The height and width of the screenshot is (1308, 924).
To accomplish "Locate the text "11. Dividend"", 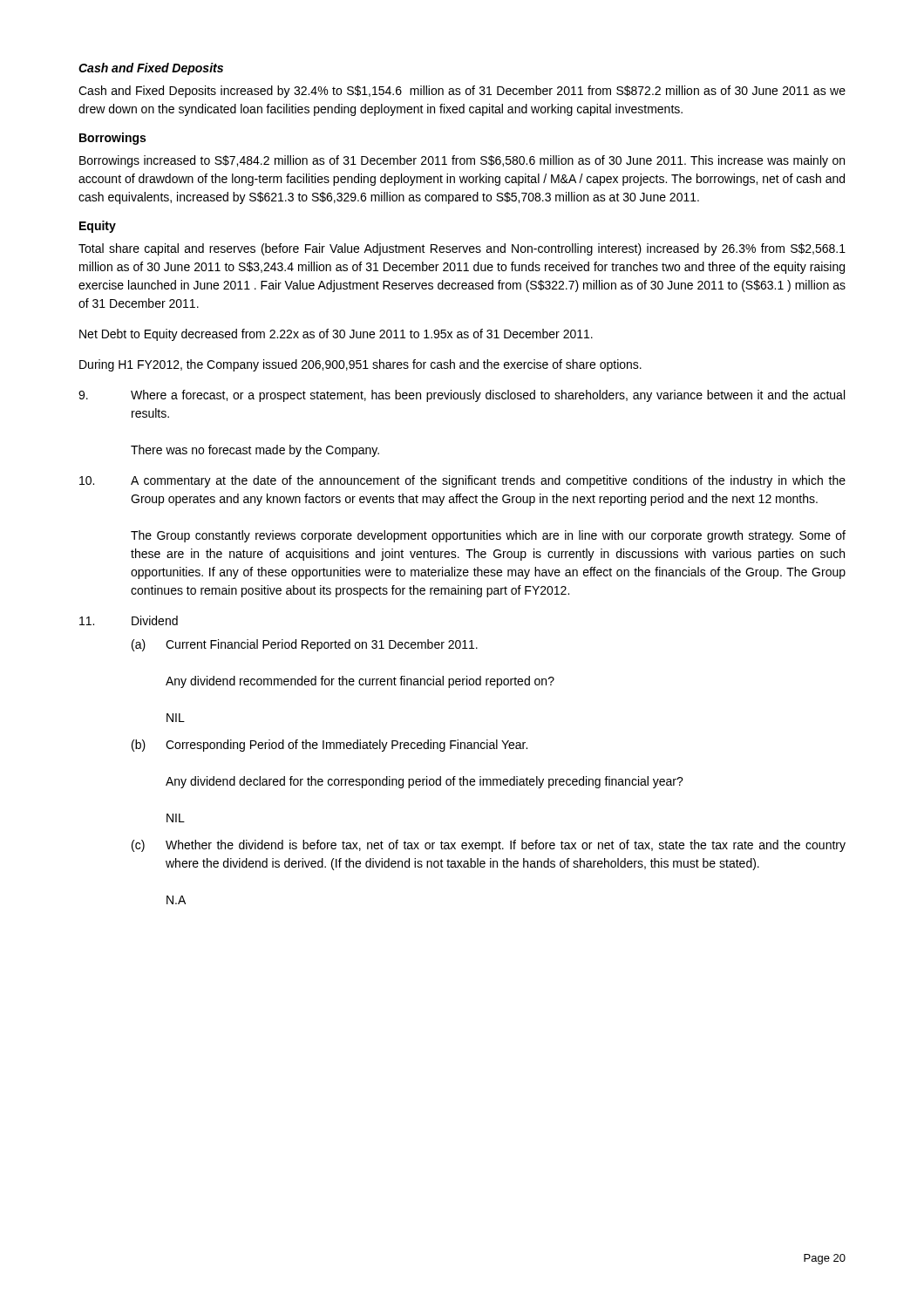I will click(129, 620).
